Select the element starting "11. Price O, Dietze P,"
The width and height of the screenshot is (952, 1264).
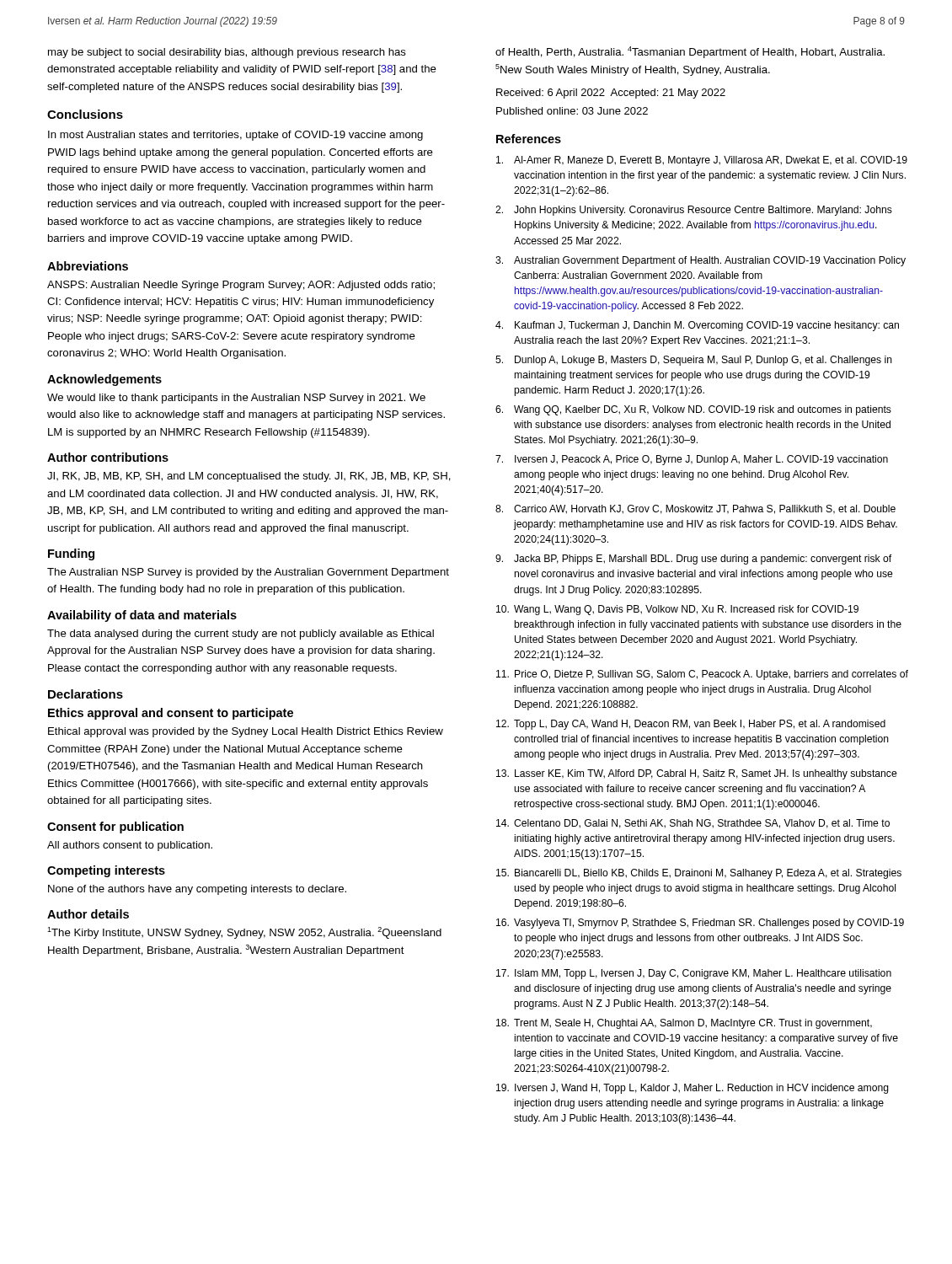click(x=702, y=689)
